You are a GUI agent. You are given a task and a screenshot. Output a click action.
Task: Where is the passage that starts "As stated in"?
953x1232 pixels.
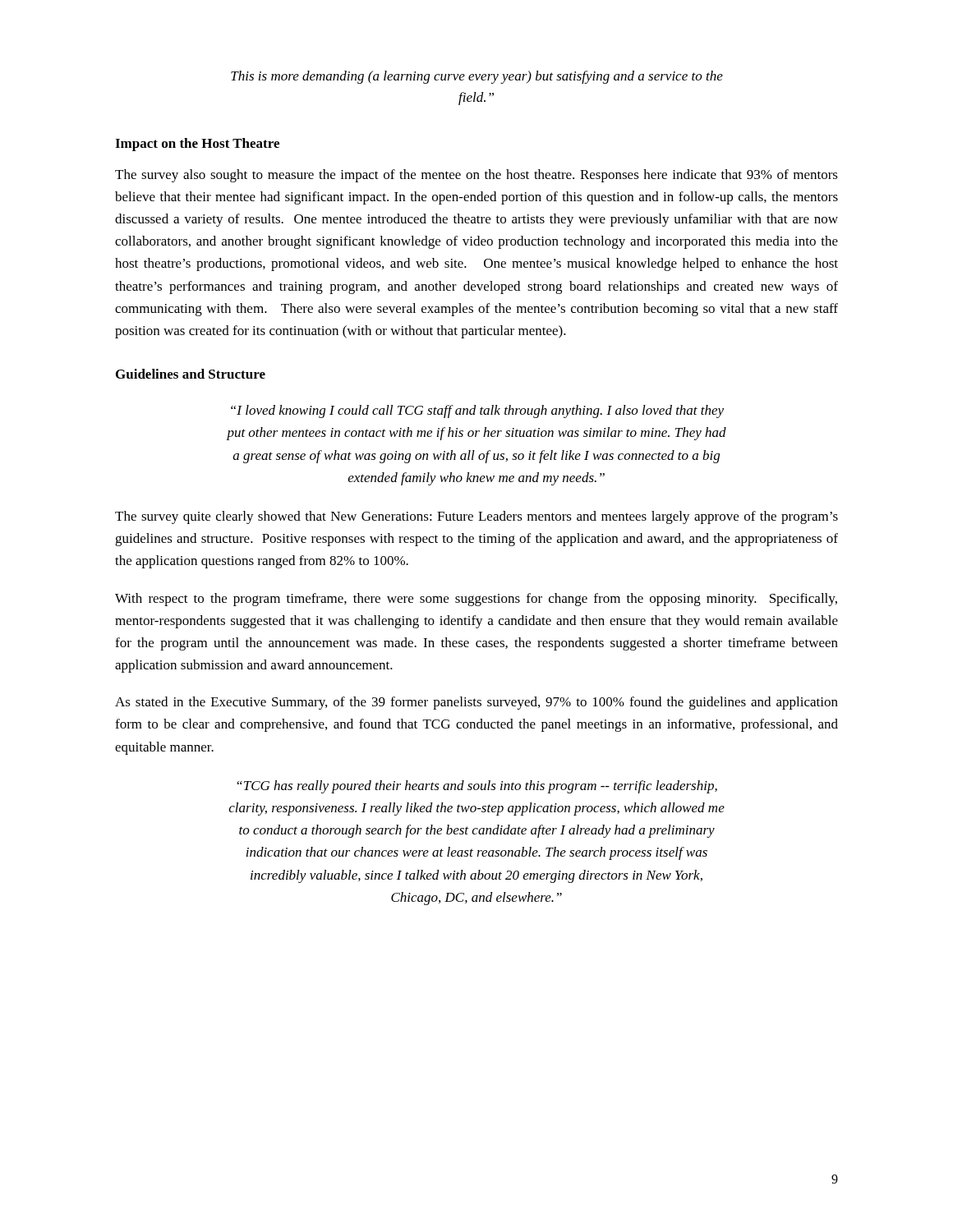(476, 724)
